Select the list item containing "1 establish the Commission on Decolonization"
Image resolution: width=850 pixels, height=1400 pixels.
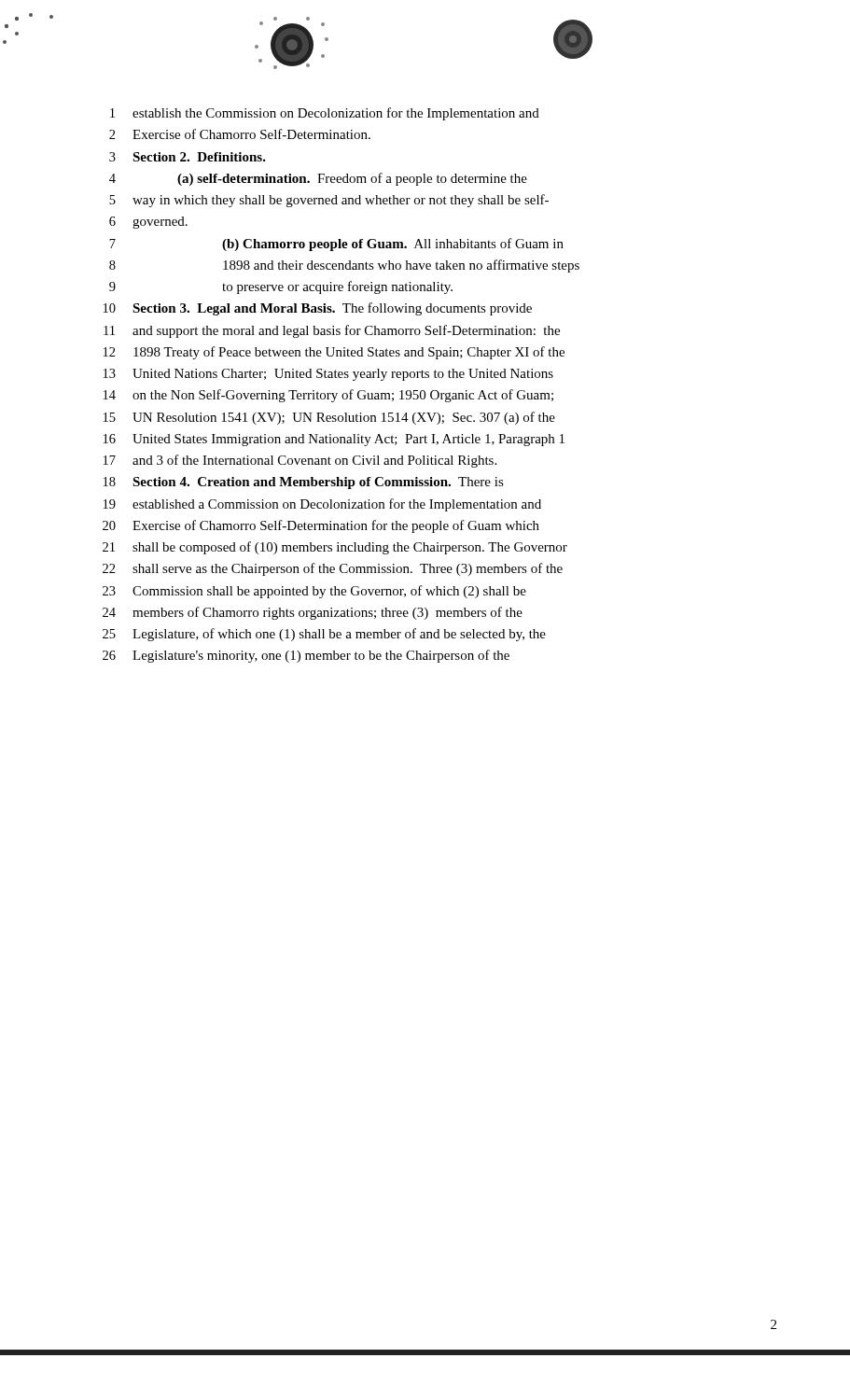[436, 113]
